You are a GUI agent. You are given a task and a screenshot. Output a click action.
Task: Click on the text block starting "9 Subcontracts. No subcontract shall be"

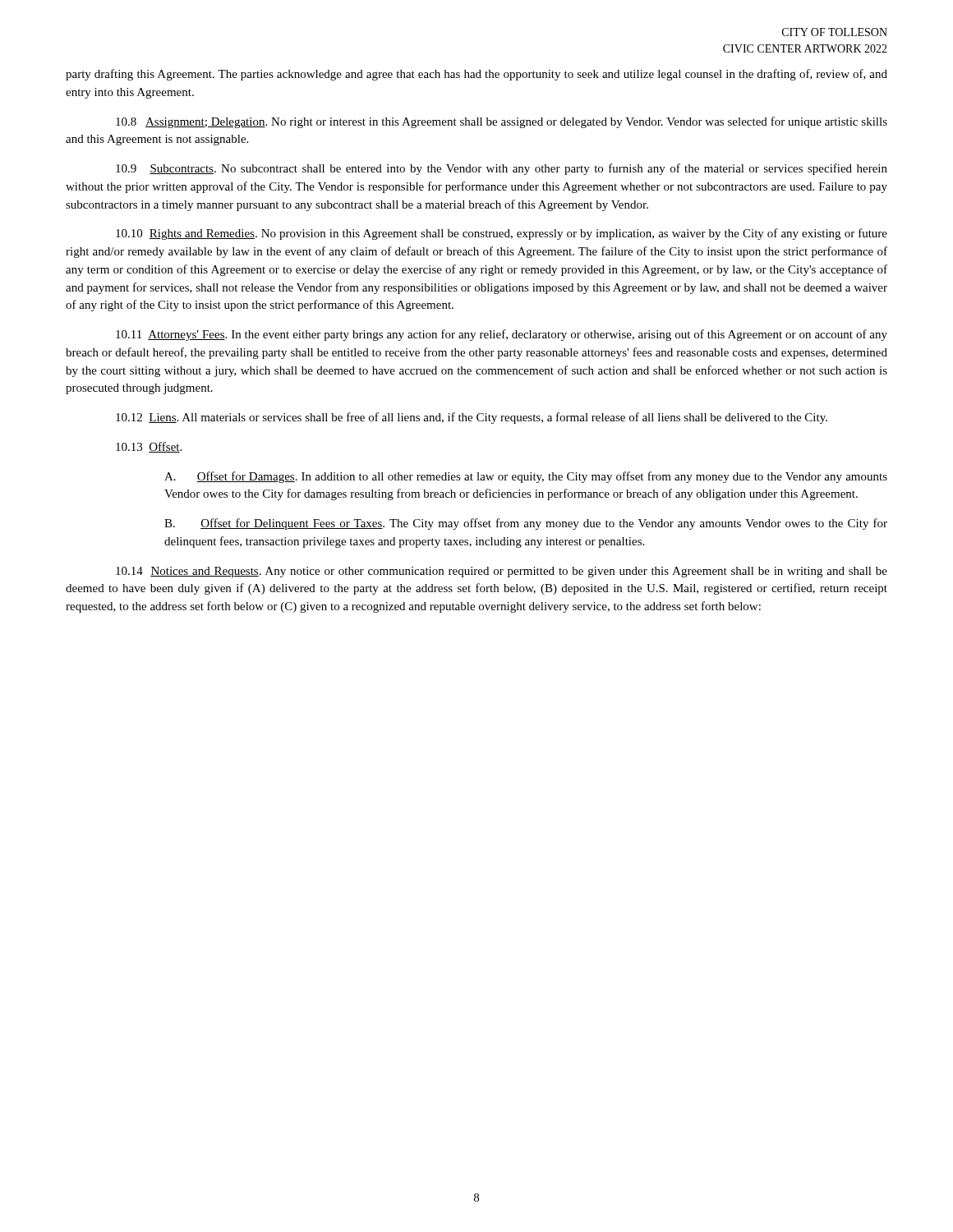coord(476,186)
